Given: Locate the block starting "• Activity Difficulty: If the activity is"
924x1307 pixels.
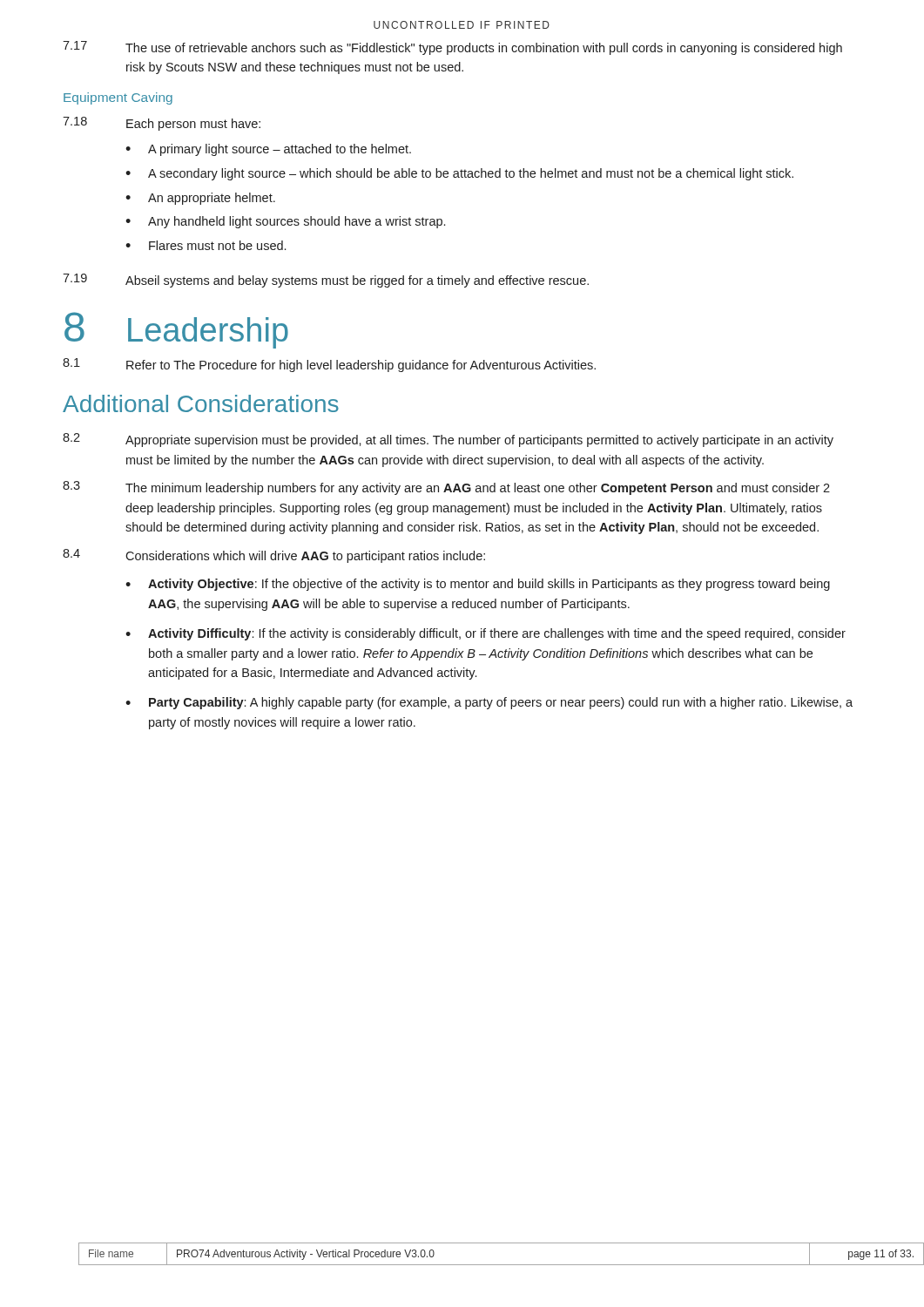Looking at the screenshot, I should (x=493, y=653).
